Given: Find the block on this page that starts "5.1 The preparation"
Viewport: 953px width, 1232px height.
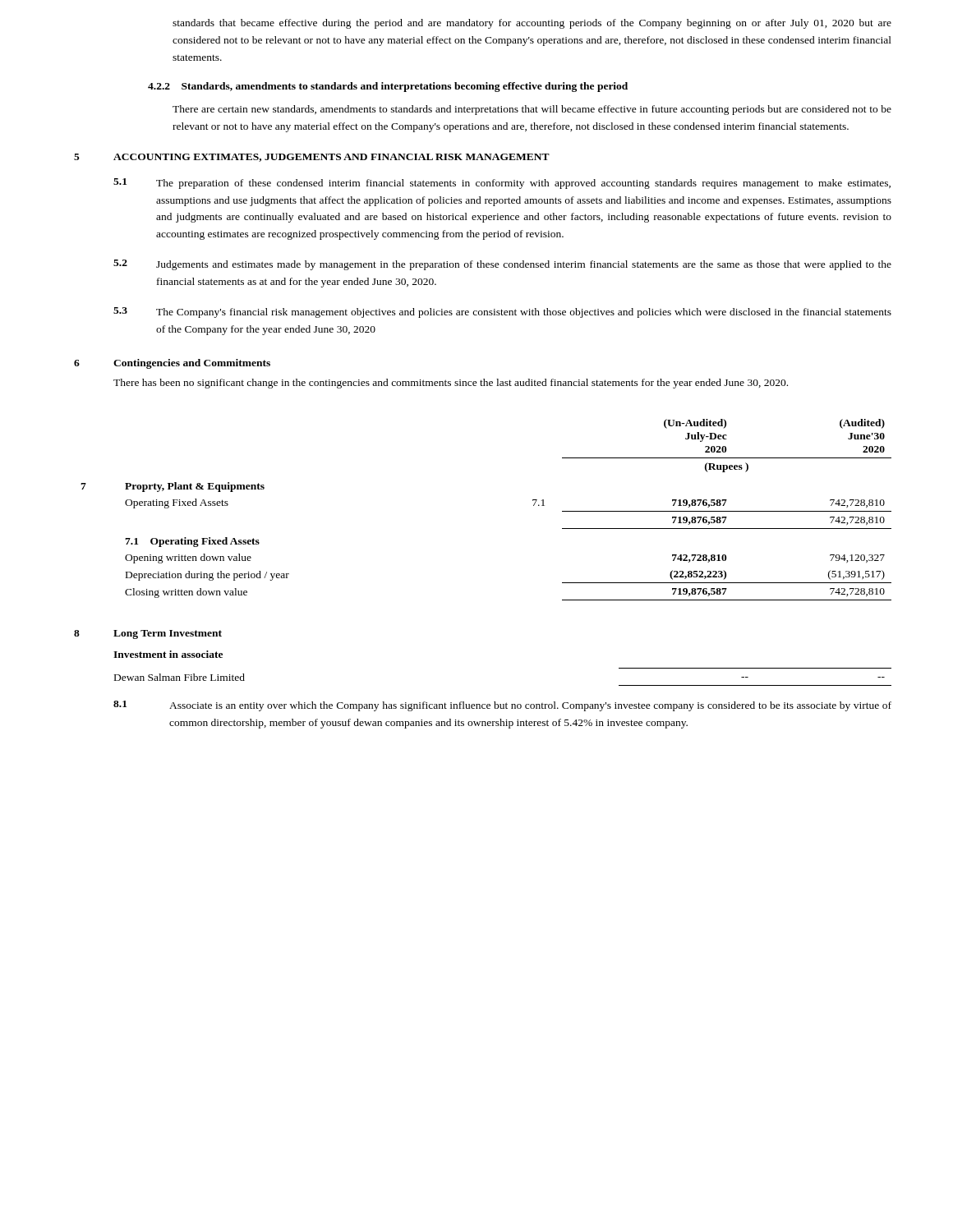Looking at the screenshot, I should pyautogui.click(x=502, y=209).
